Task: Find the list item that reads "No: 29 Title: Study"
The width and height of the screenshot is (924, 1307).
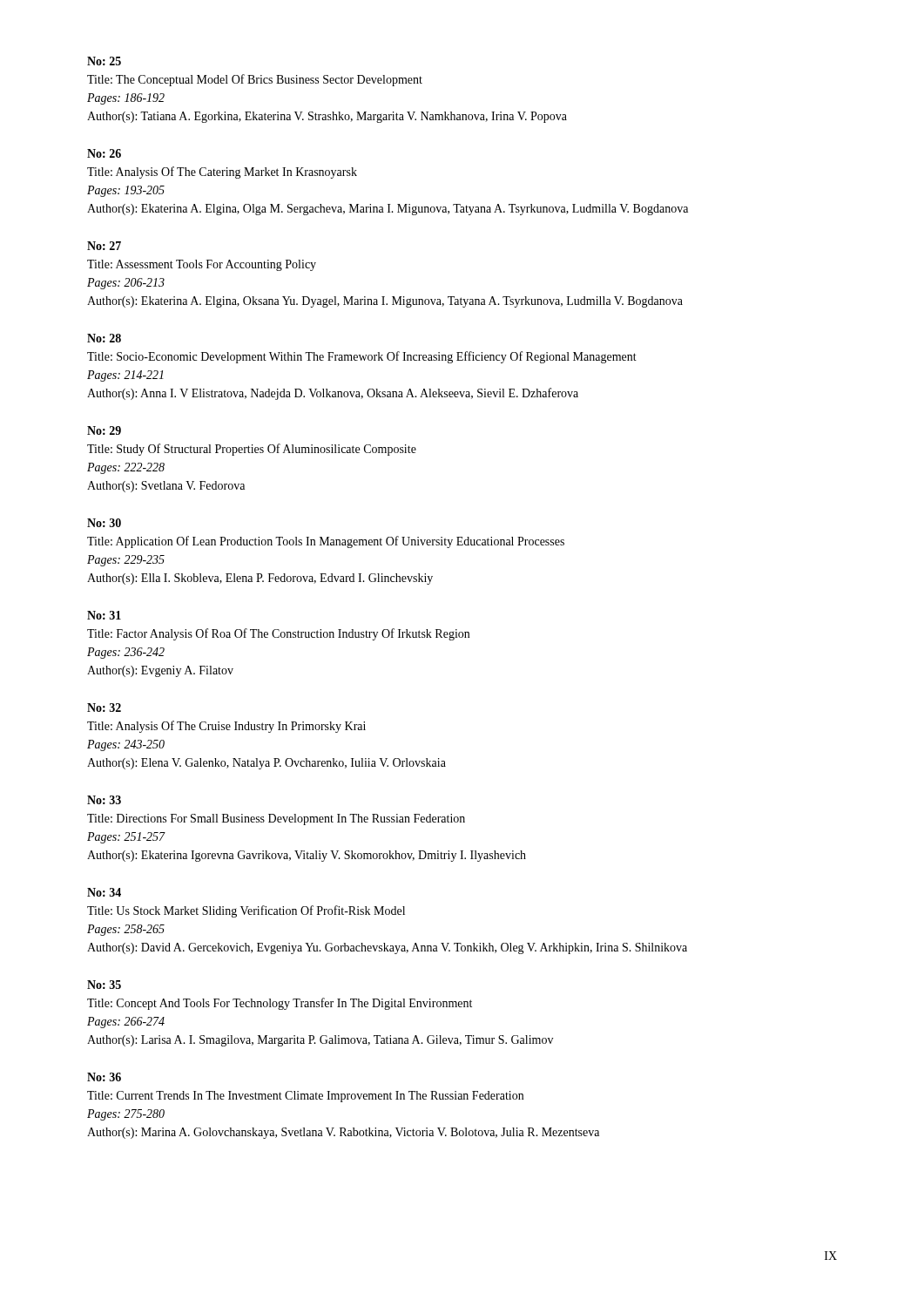Action: tap(104, 430)
